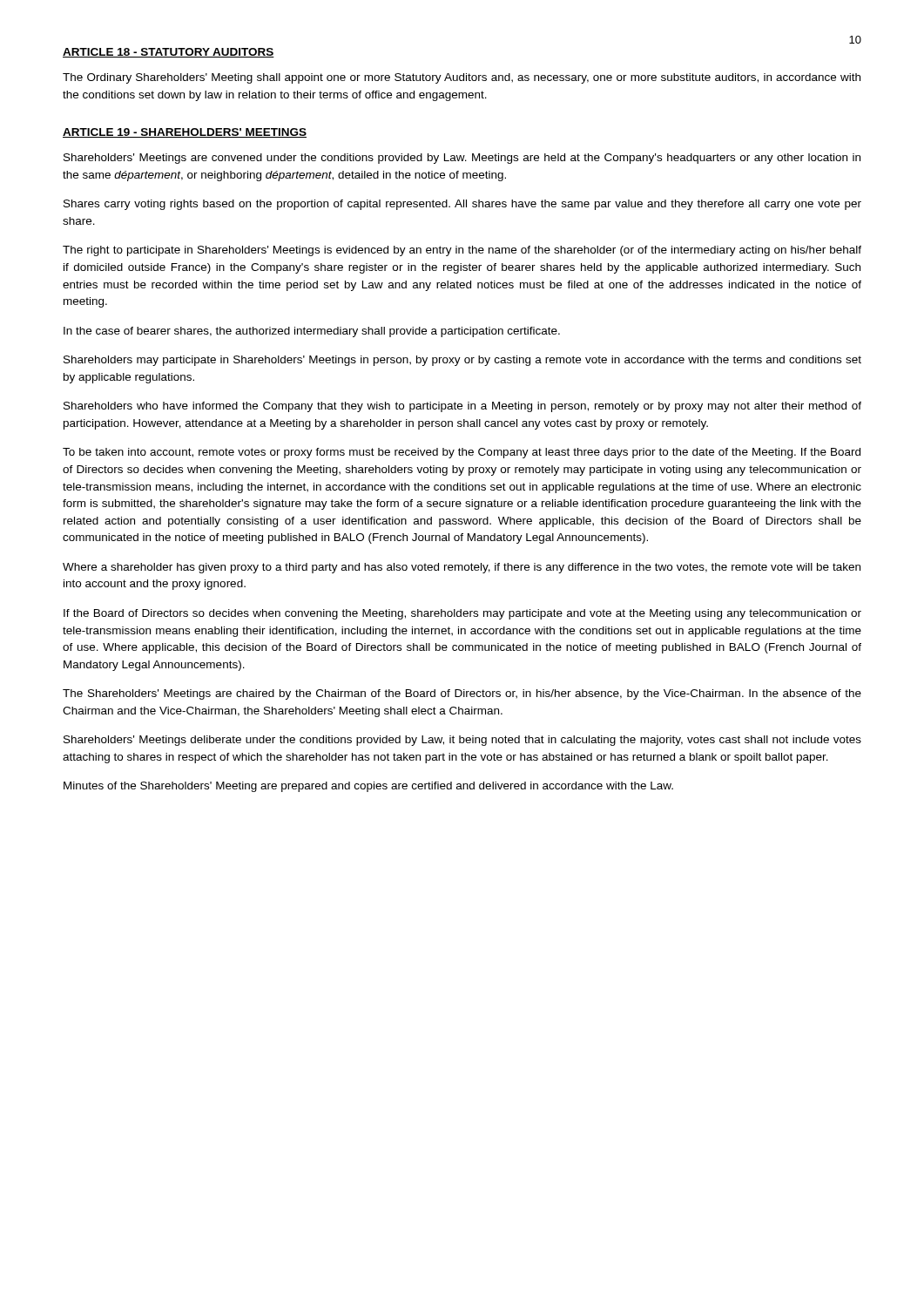The height and width of the screenshot is (1307, 924).
Task: Find the text block with the text "Shares carry voting"
Action: (462, 212)
